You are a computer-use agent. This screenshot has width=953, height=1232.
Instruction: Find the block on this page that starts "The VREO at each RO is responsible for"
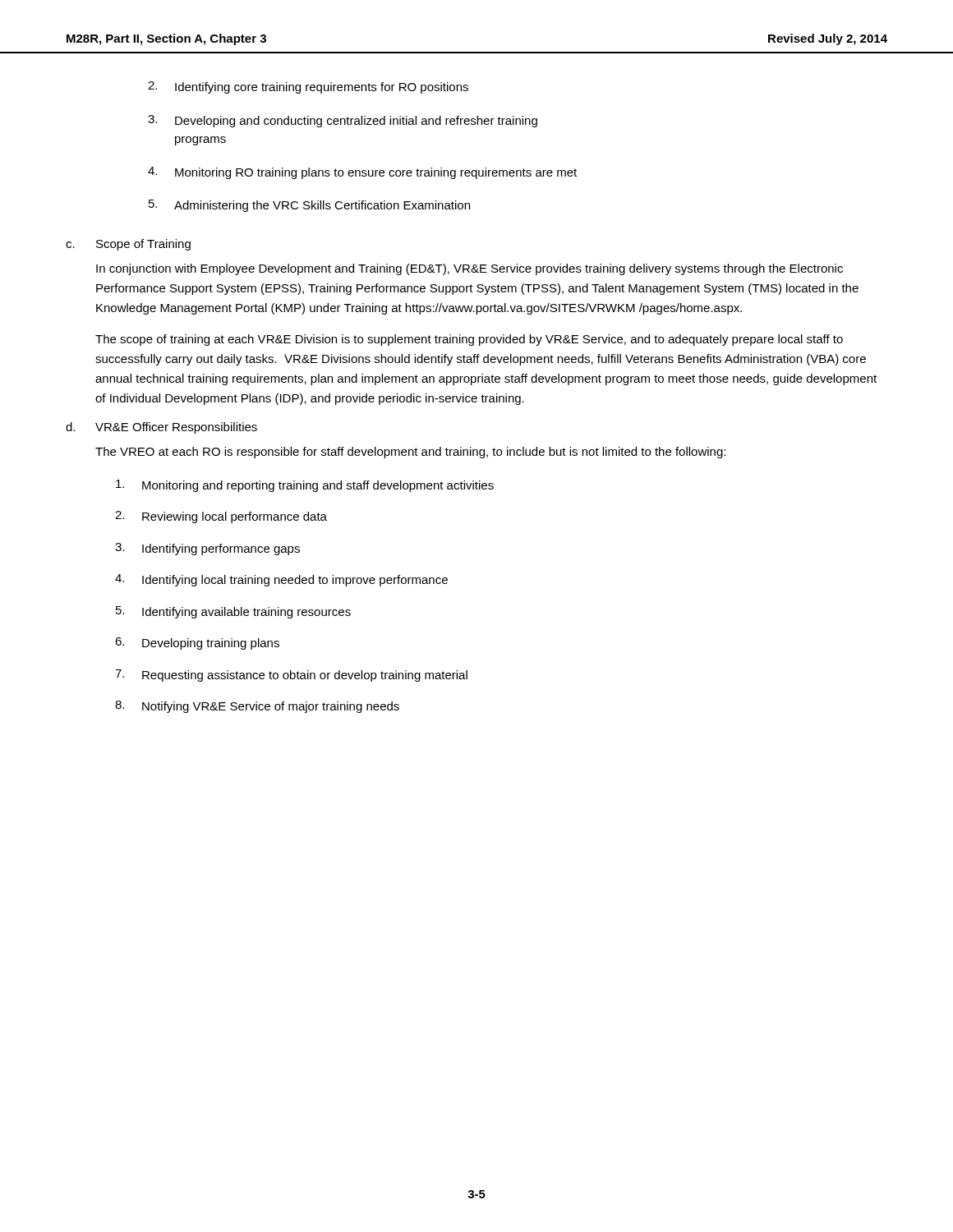(x=491, y=451)
